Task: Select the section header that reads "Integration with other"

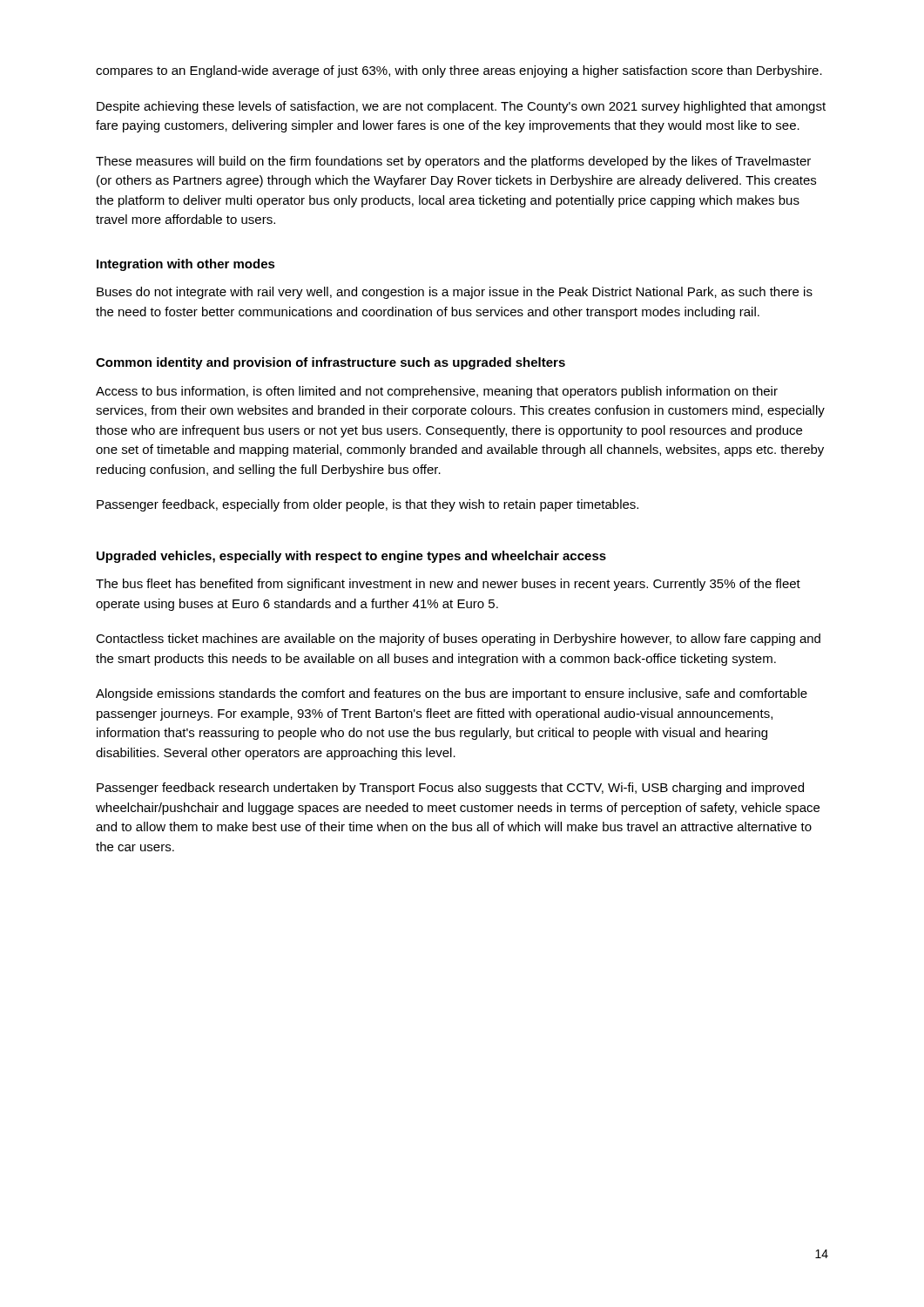Action: pyautogui.click(x=185, y=263)
